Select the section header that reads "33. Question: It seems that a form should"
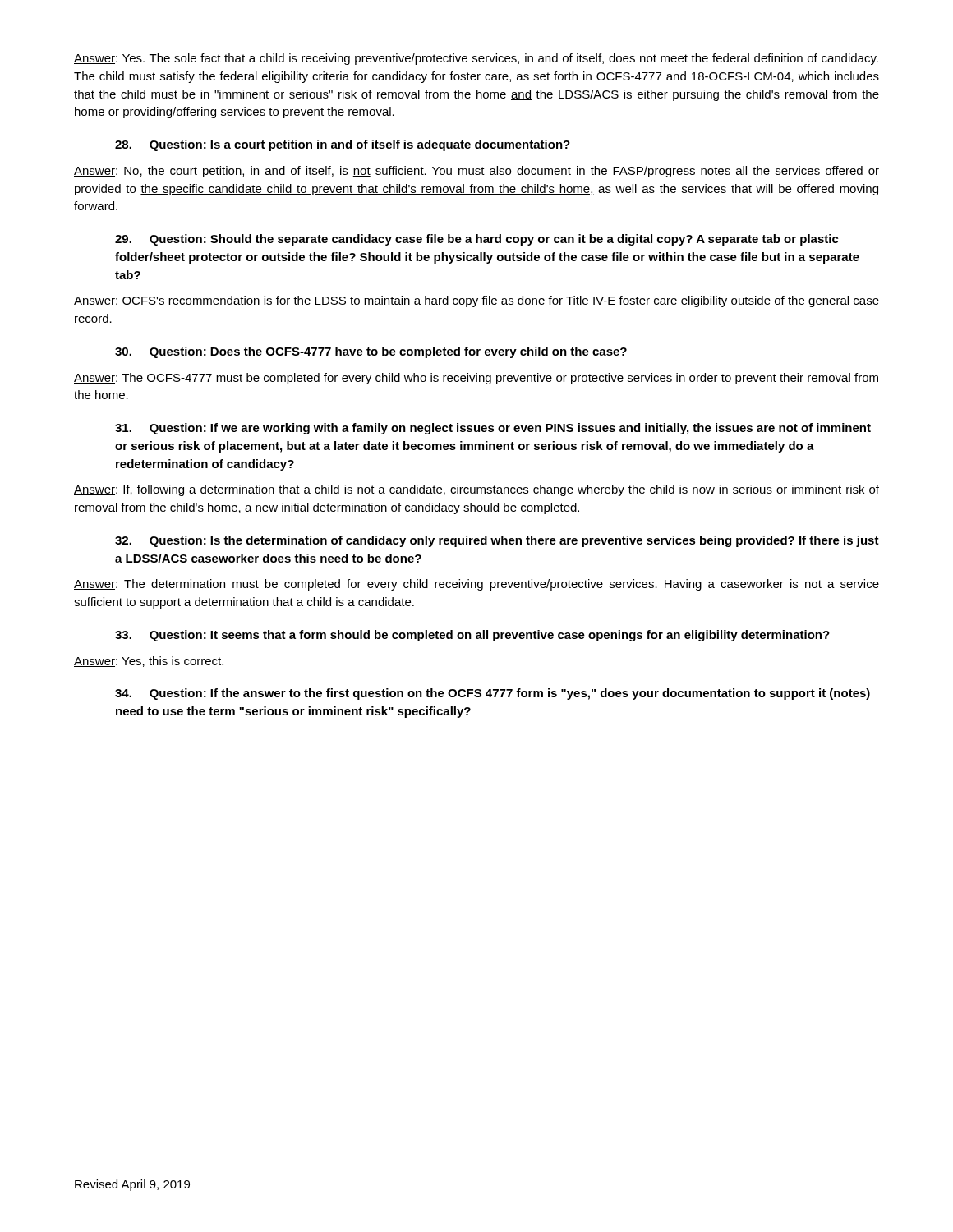 pos(497,635)
